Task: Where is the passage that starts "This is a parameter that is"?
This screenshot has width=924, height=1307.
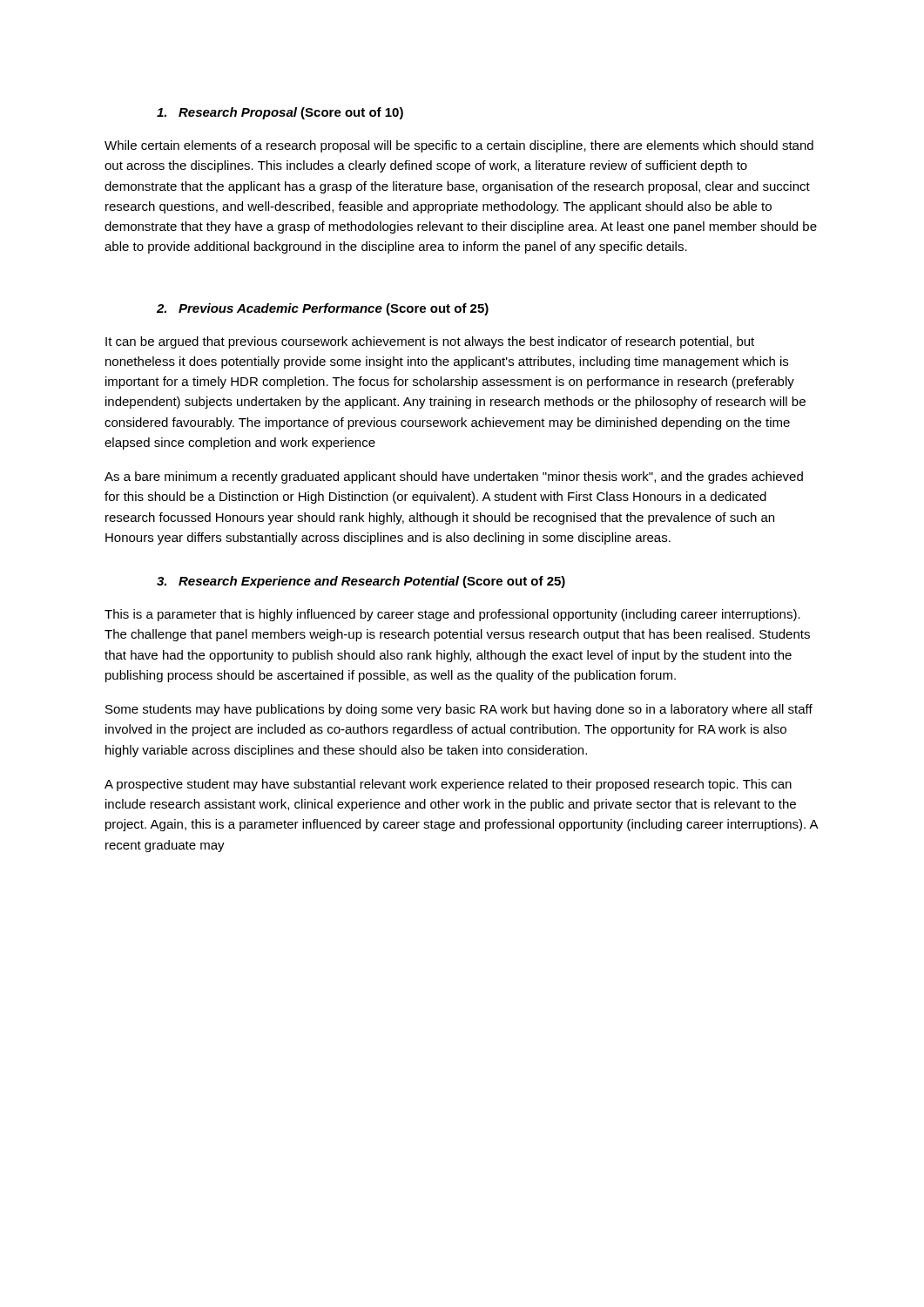Action: (457, 644)
